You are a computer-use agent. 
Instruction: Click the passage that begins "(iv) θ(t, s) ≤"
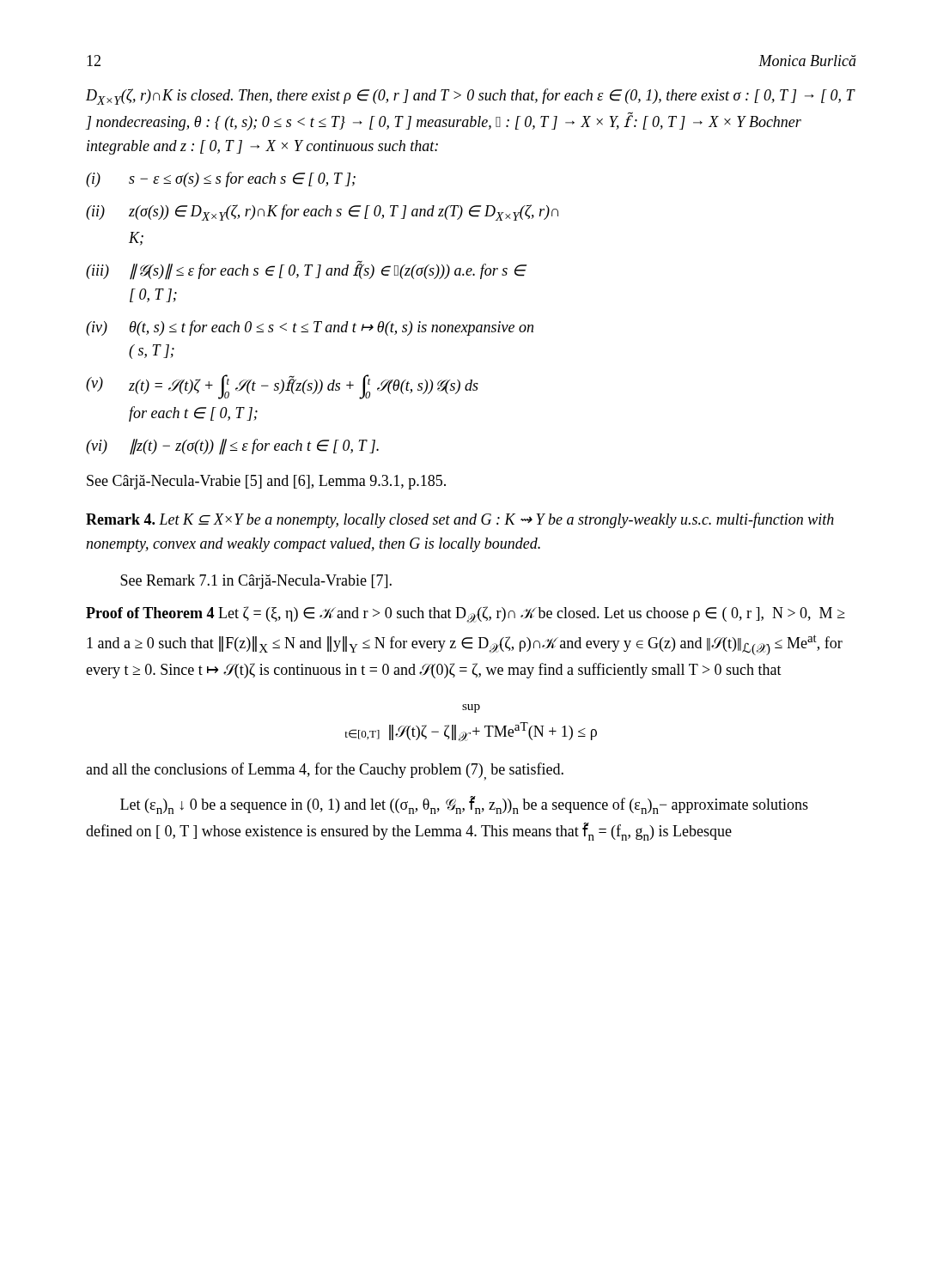tap(471, 340)
